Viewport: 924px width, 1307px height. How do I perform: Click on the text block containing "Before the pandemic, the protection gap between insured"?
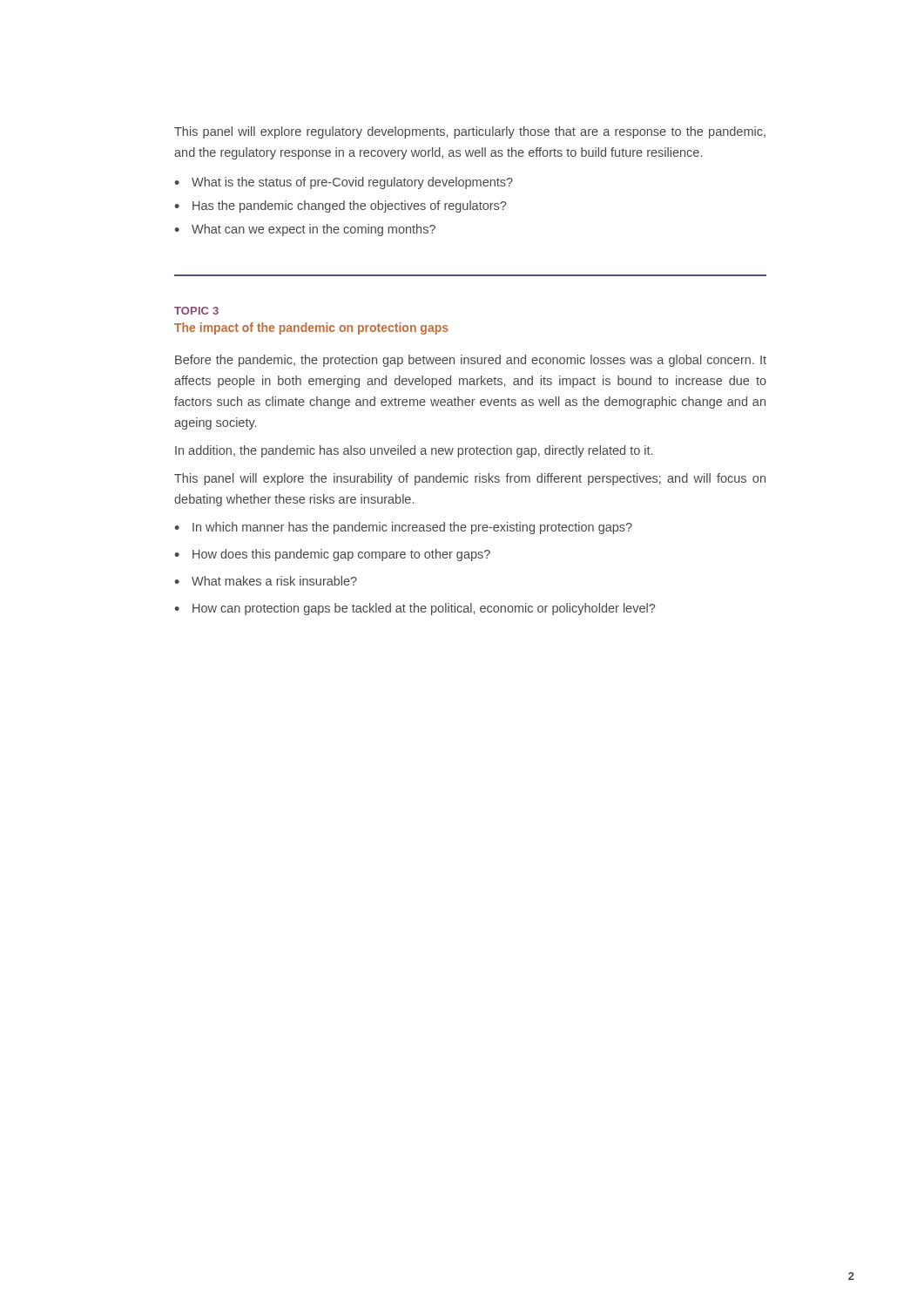pos(470,392)
